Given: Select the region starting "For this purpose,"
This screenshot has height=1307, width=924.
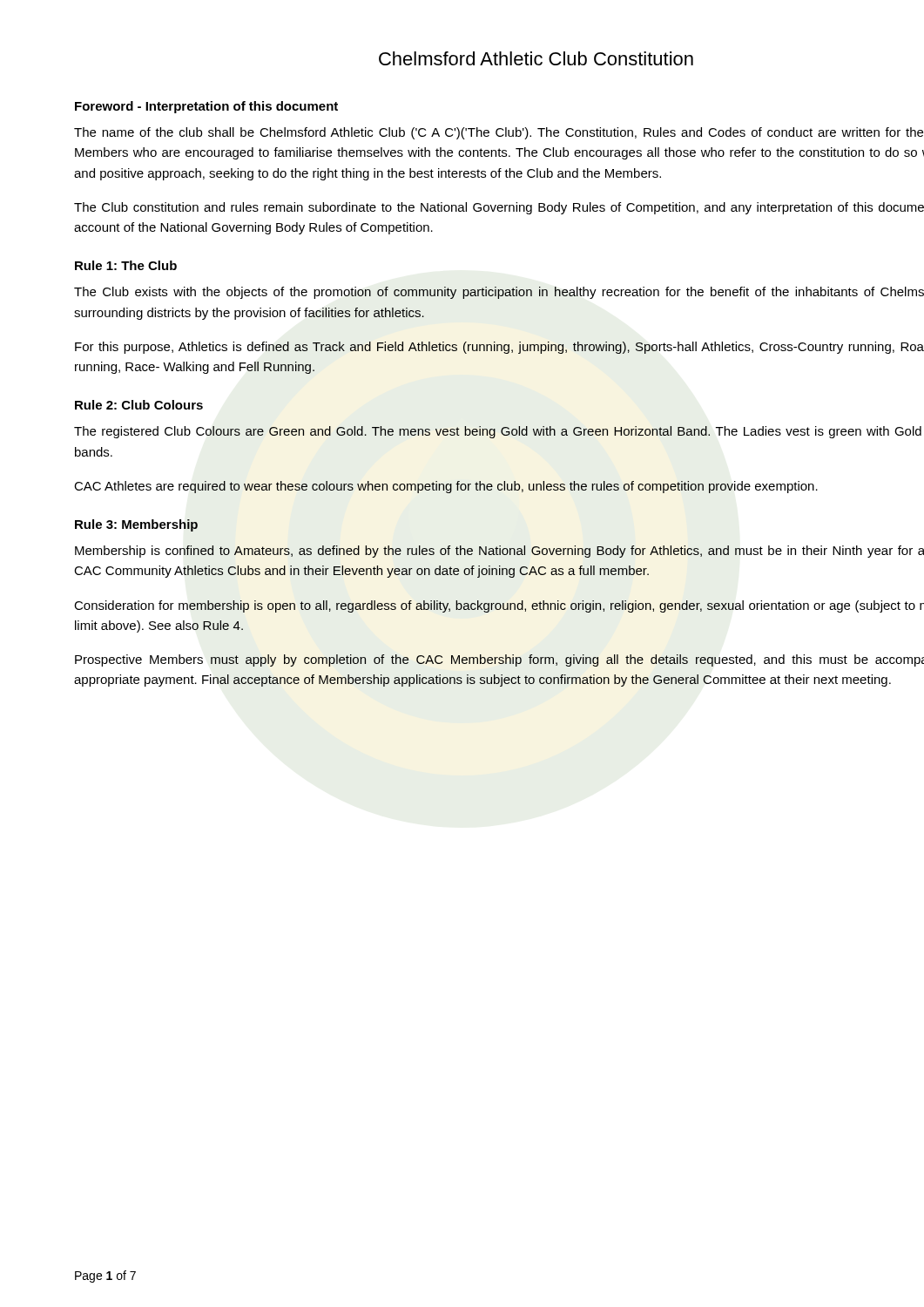Looking at the screenshot, I should (x=499, y=356).
